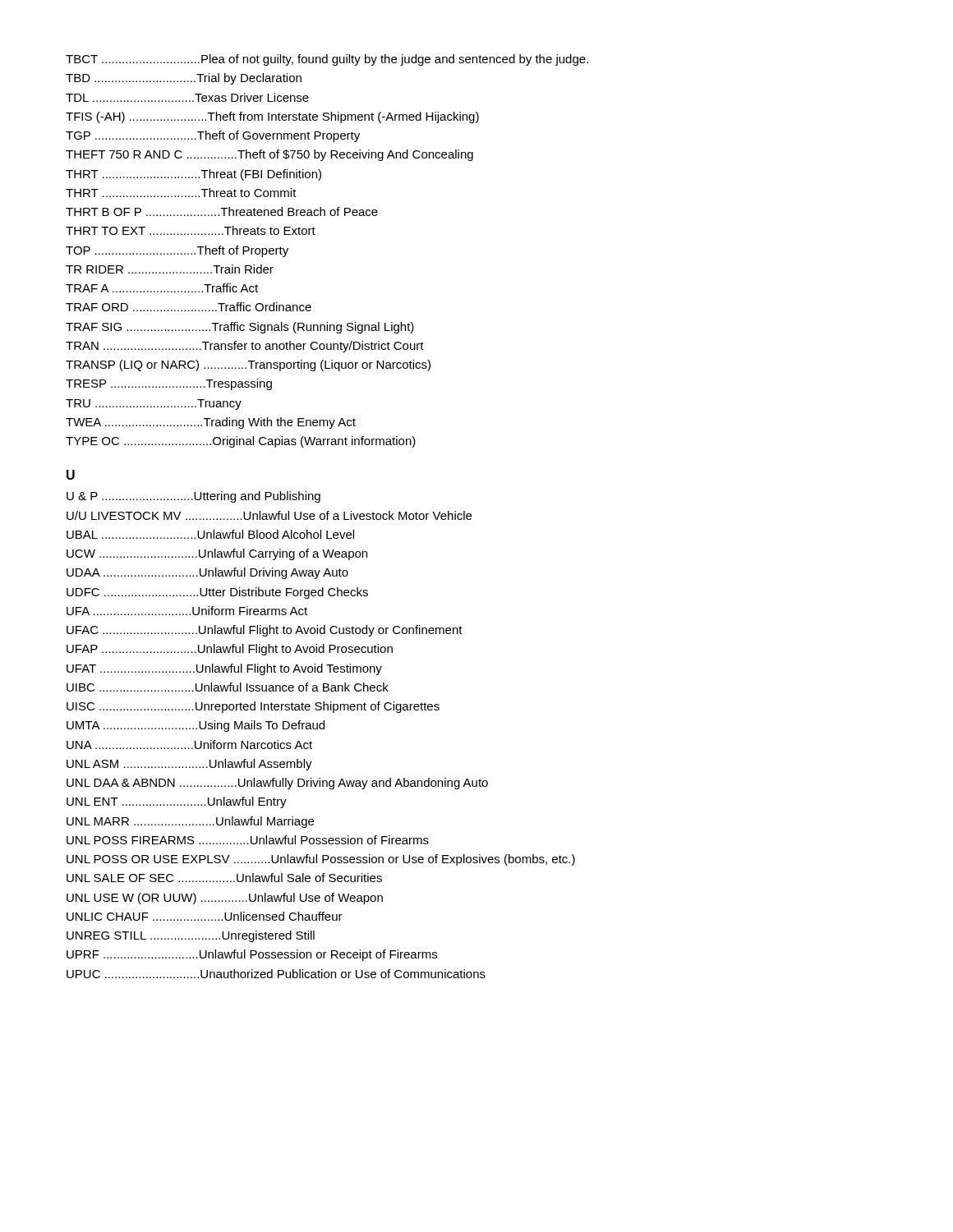Locate the block starting "UMTA ............................Using Mails To"

[x=196, y=725]
